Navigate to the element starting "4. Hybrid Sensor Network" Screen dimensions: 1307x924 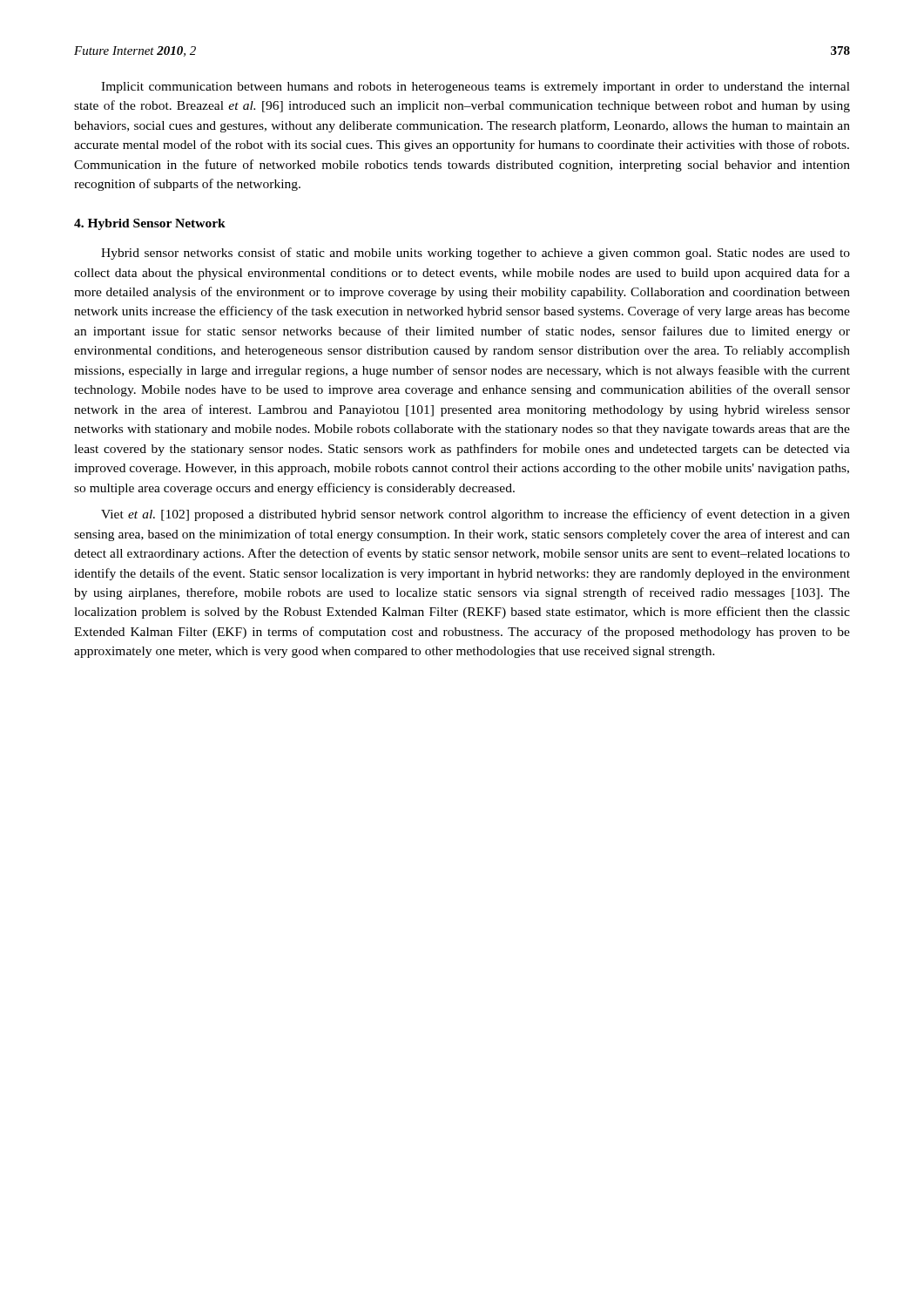click(150, 222)
